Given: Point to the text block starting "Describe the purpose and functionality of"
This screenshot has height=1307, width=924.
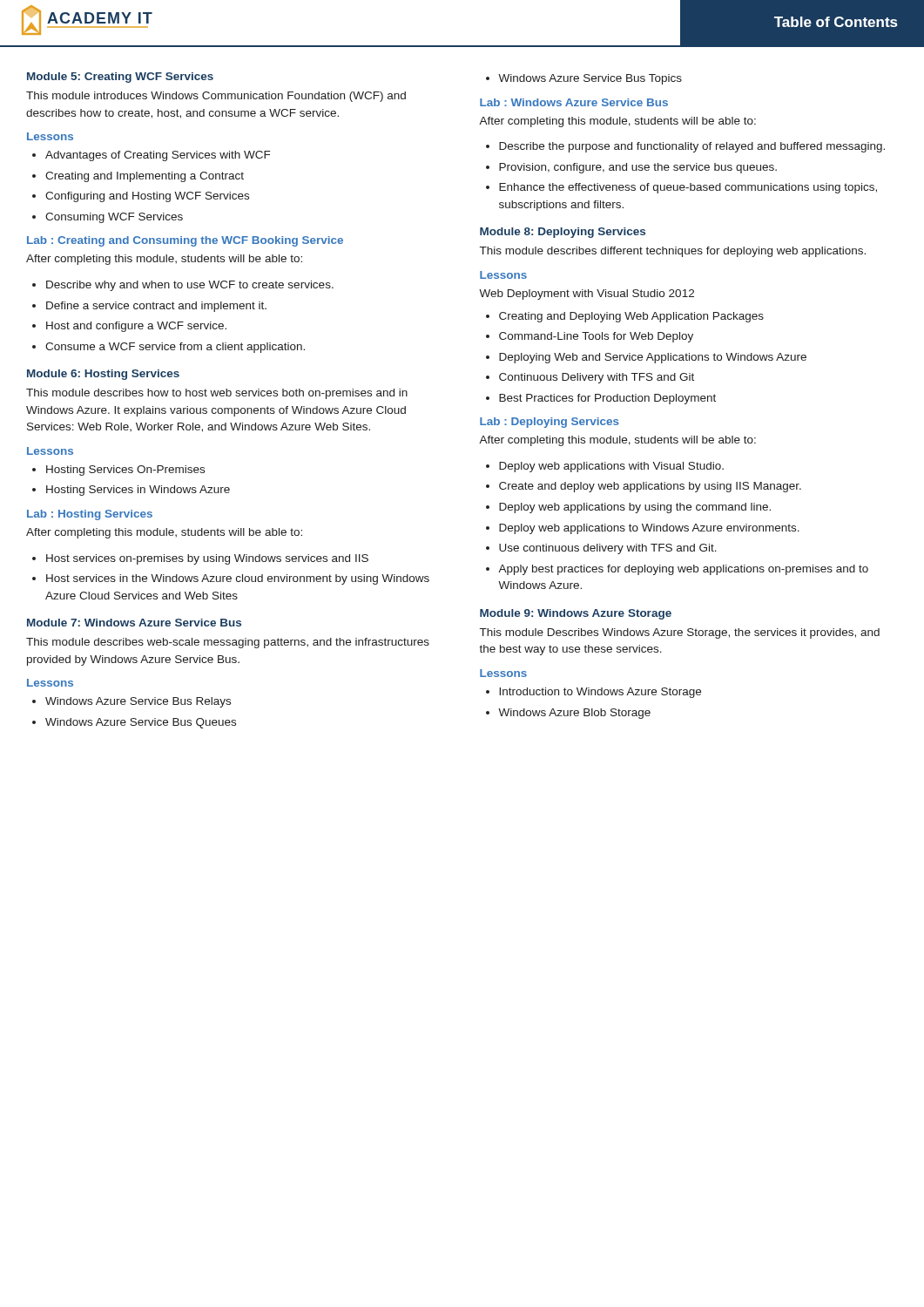Looking at the screenshot, I should (x=692, y=146).
